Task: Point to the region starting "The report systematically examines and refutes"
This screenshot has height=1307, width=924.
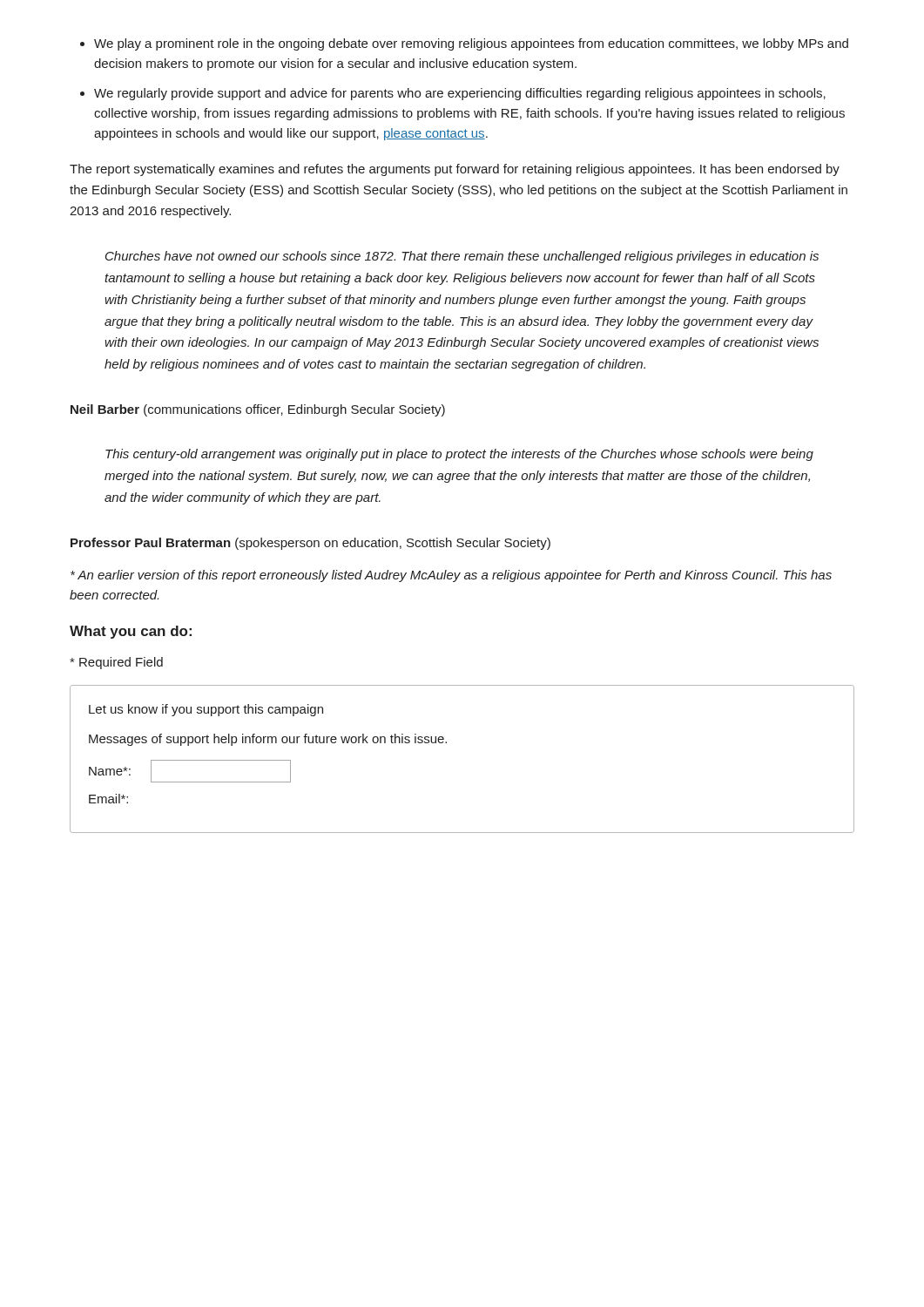Action: tap(459, 190)
